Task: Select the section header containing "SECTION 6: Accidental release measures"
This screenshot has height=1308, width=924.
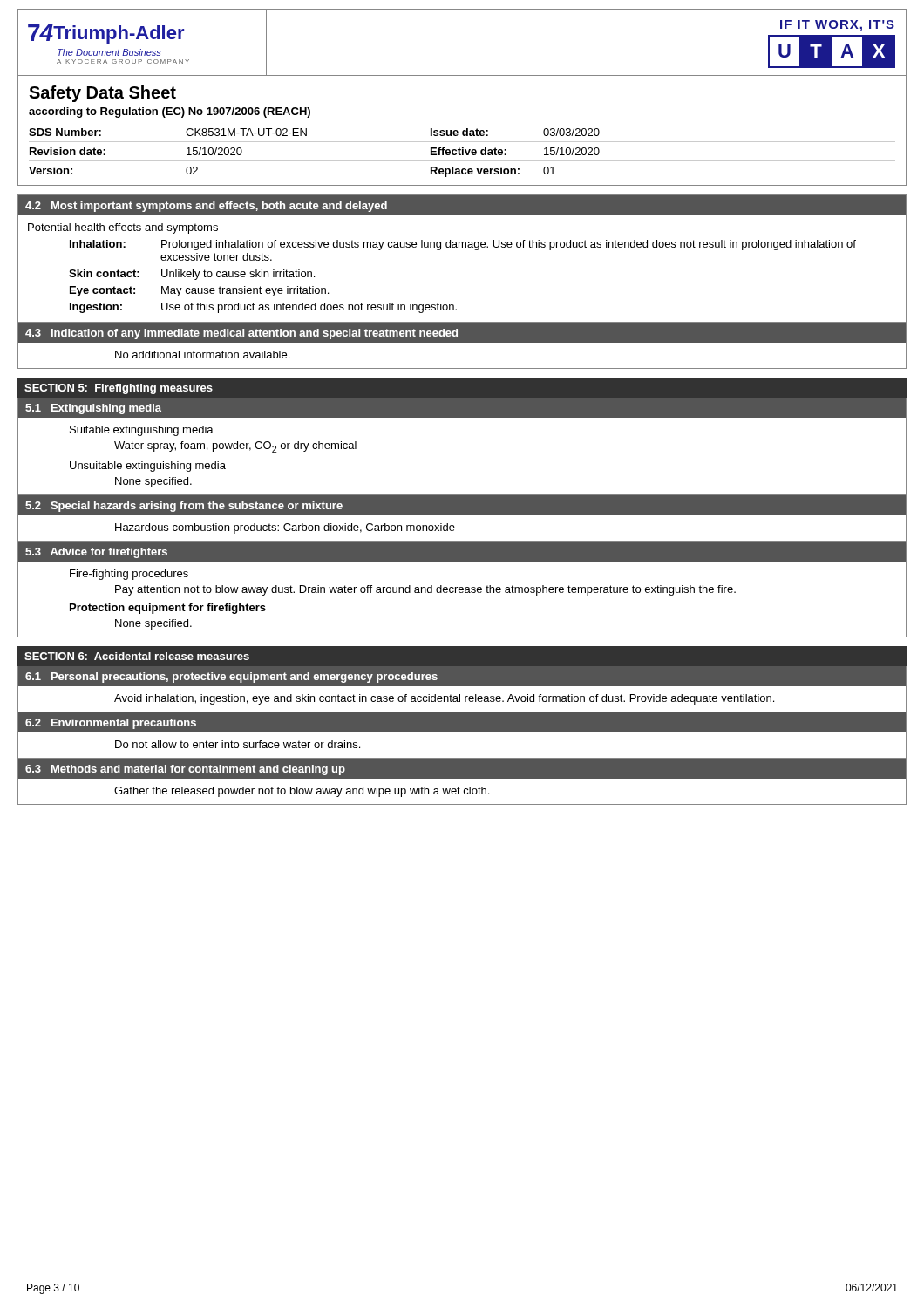Action: click(462, 656)
